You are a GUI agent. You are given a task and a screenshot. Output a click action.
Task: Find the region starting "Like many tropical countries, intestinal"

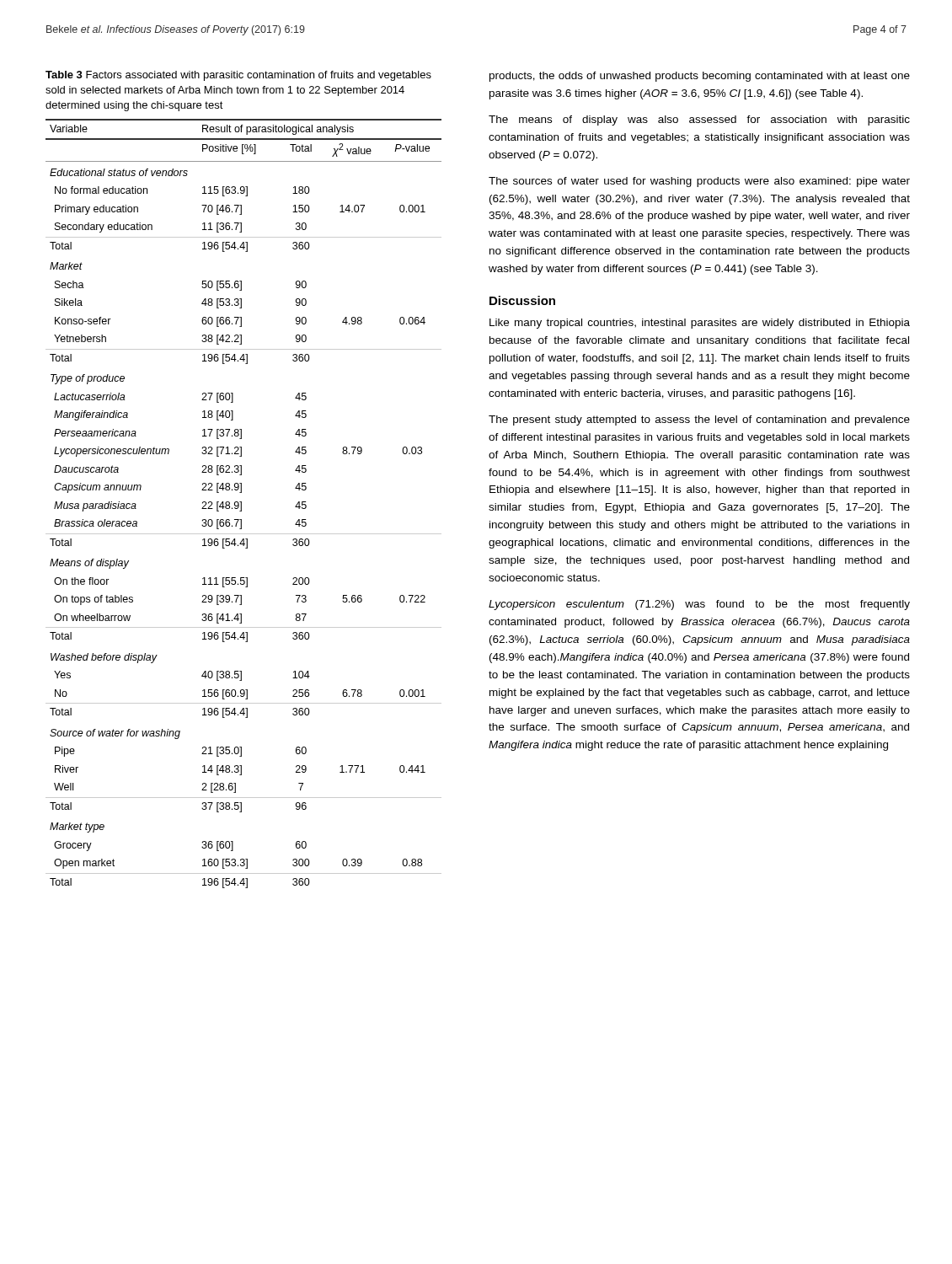(x=699, y=358)
